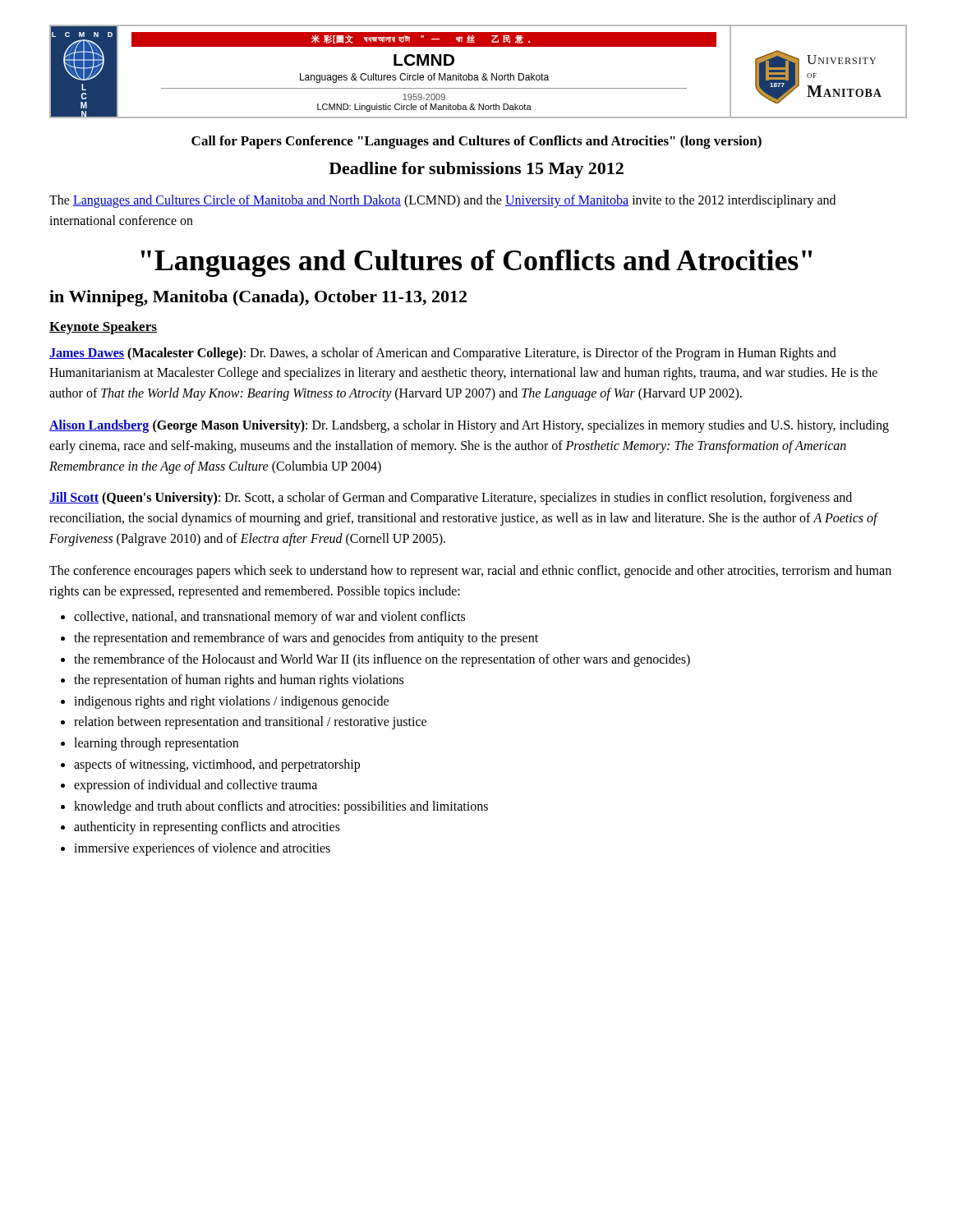Locate the region starting "the representation of human rights"
Viewport: 953px width, 1232px height.
click(239, 680)
